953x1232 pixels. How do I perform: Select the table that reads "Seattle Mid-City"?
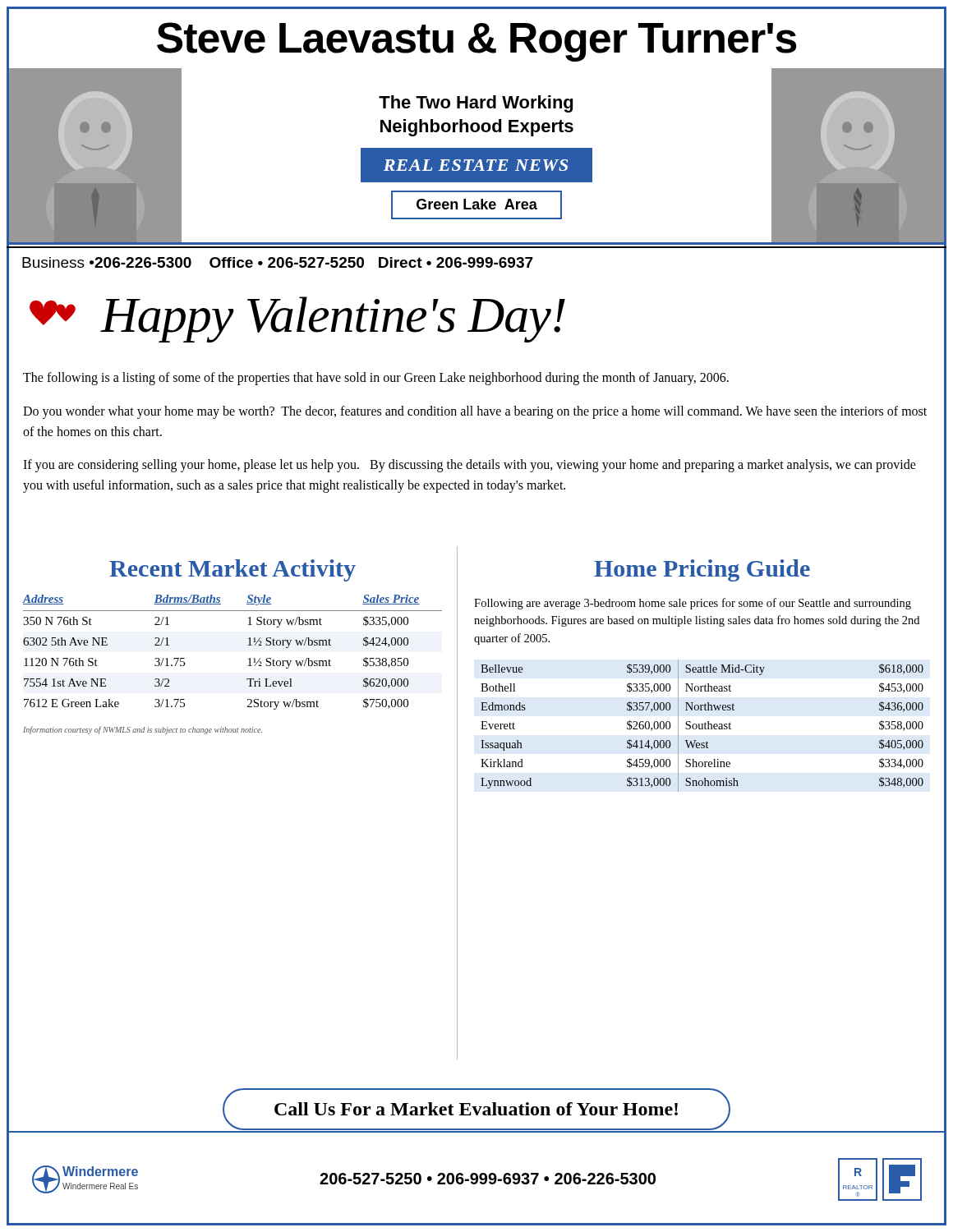click(x=702, y=725)
